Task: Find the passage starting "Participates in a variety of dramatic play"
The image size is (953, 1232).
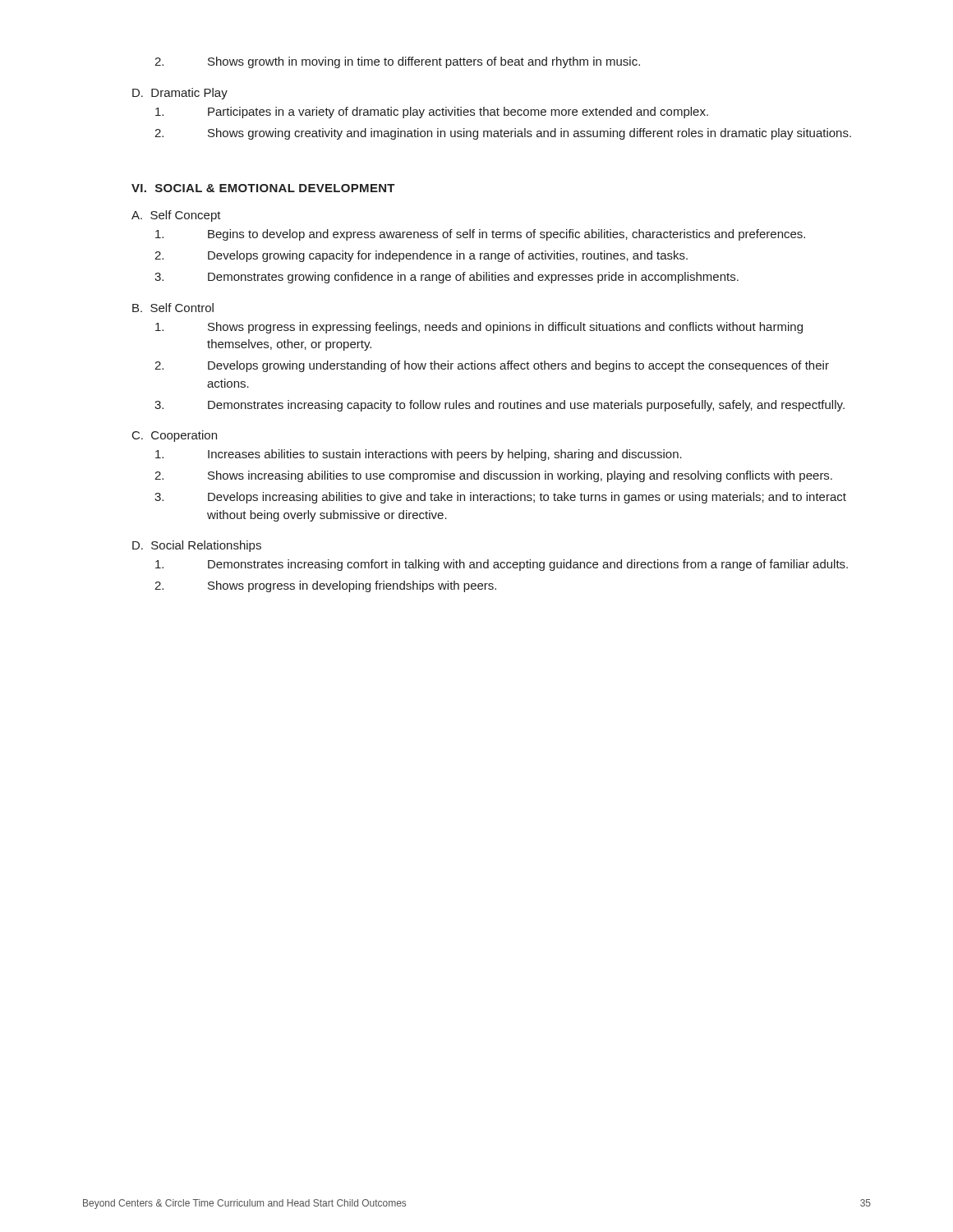Action: (x=509, y=111)
